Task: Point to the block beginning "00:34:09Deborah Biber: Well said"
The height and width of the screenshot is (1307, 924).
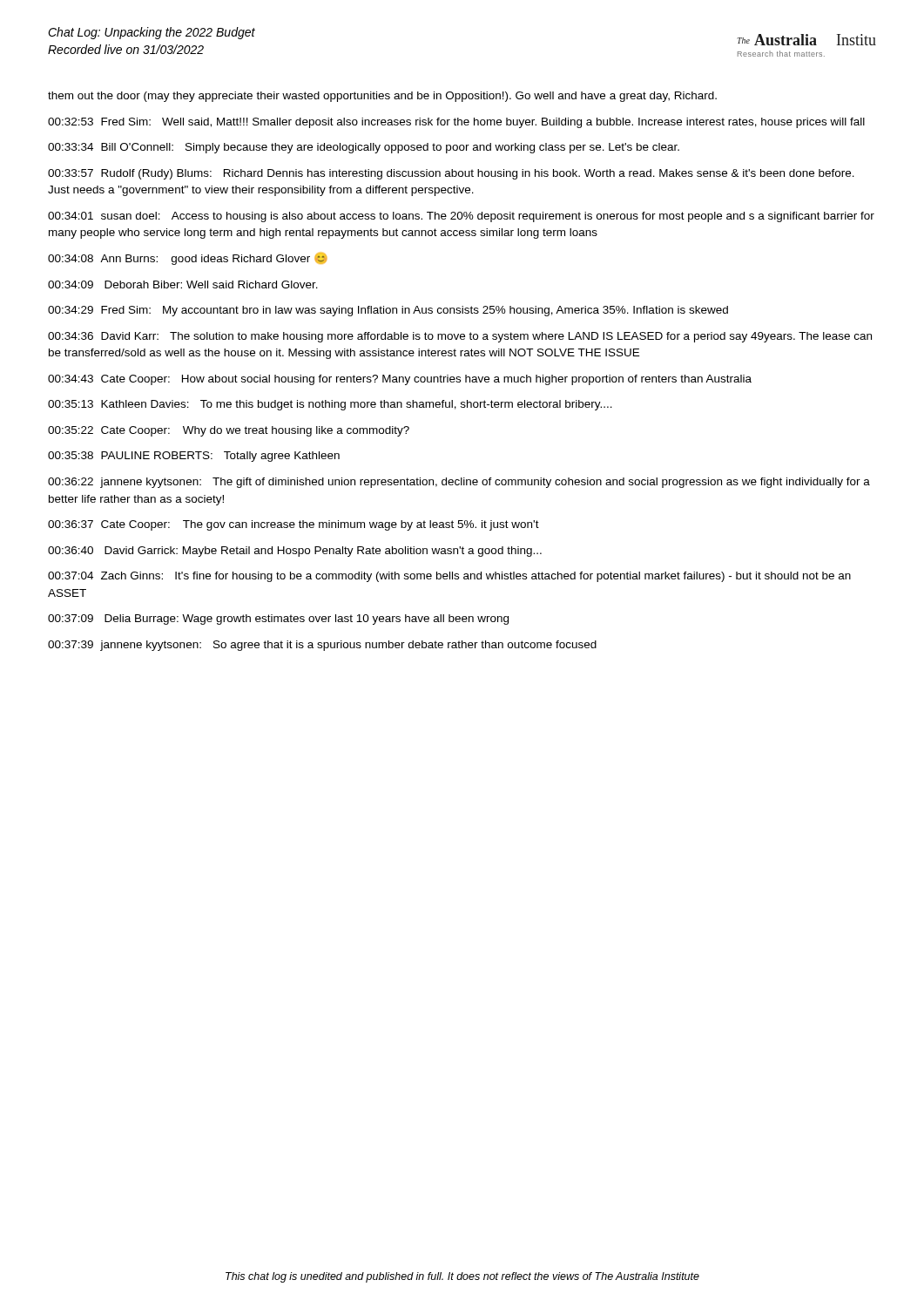Action: (x=183, y=284)
